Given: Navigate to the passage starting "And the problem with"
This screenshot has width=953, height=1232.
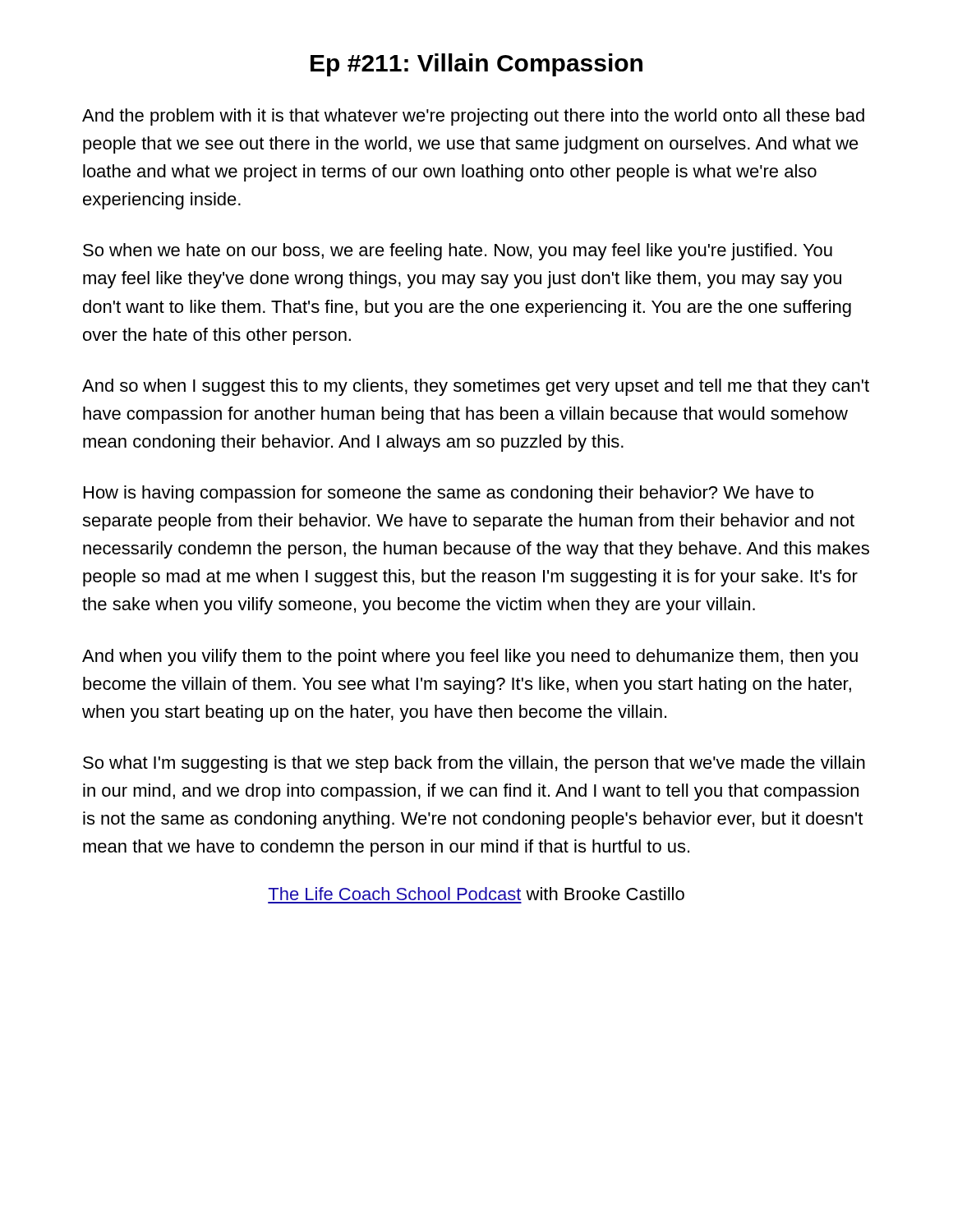Looking at the screenshot, I should pyautogui.click(x=474, y=157).
